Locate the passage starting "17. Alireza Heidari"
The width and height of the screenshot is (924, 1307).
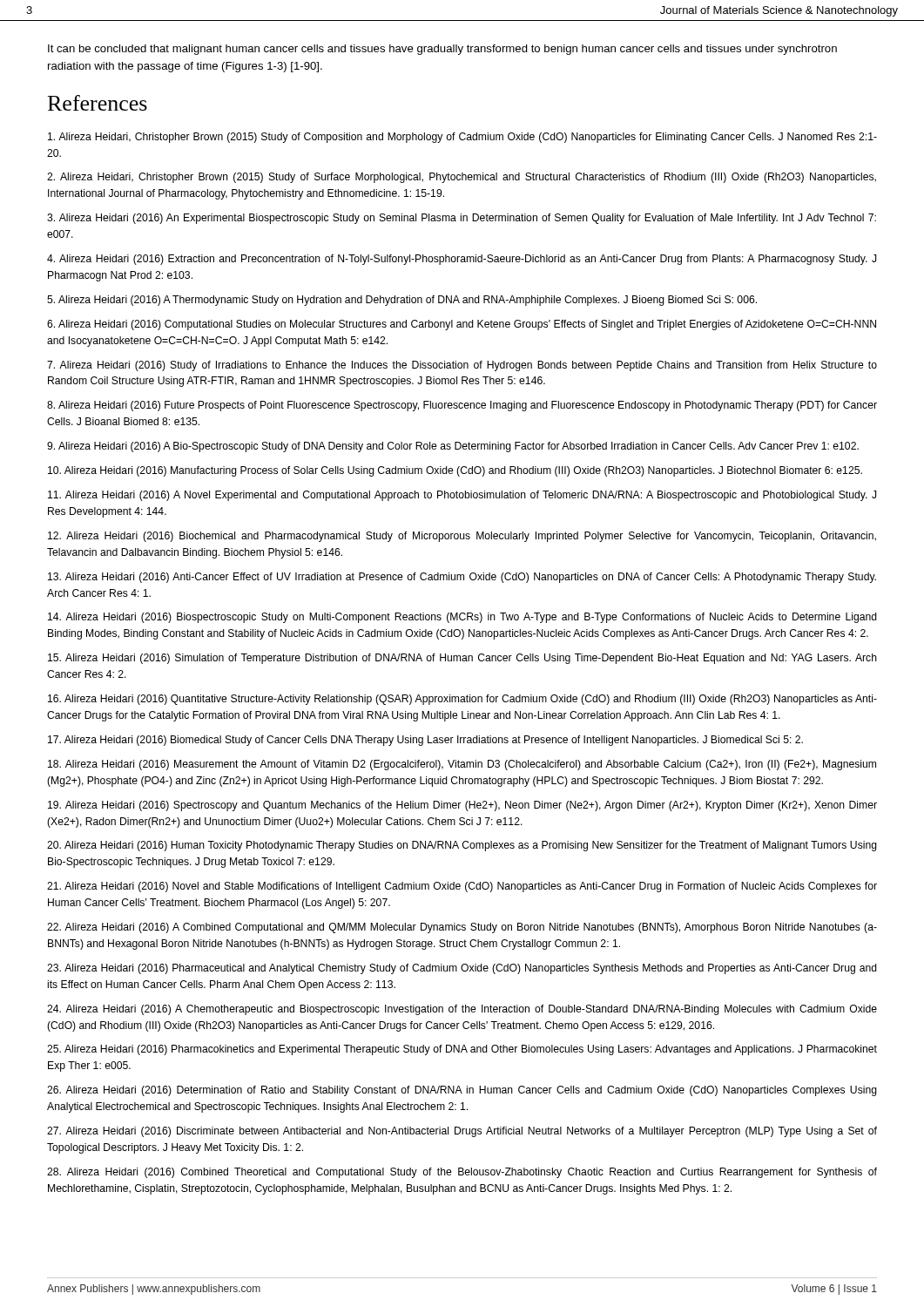(425, 740)
